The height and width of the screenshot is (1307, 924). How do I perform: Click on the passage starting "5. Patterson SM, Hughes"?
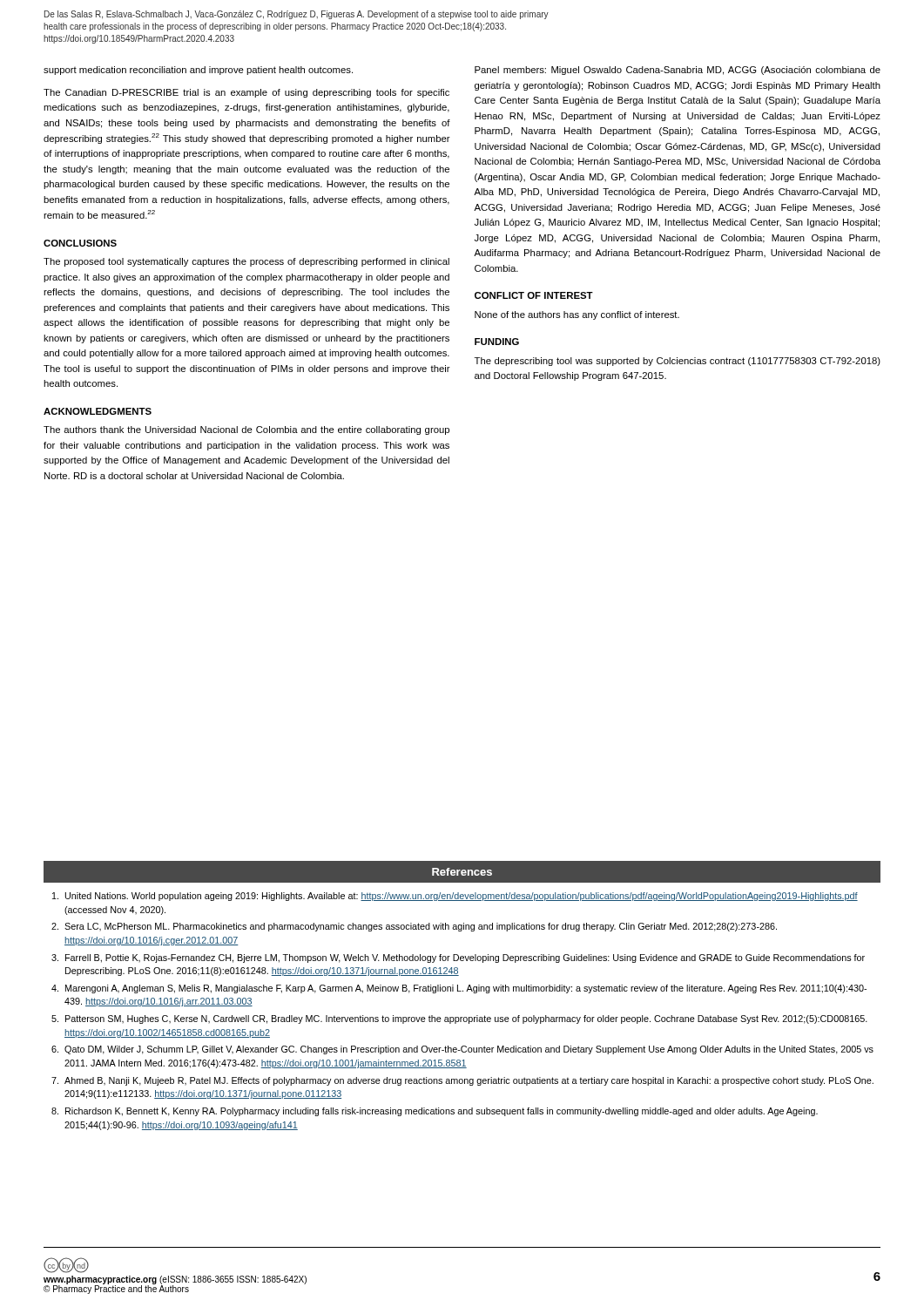pyautogui.click(x=462, y=1026)
